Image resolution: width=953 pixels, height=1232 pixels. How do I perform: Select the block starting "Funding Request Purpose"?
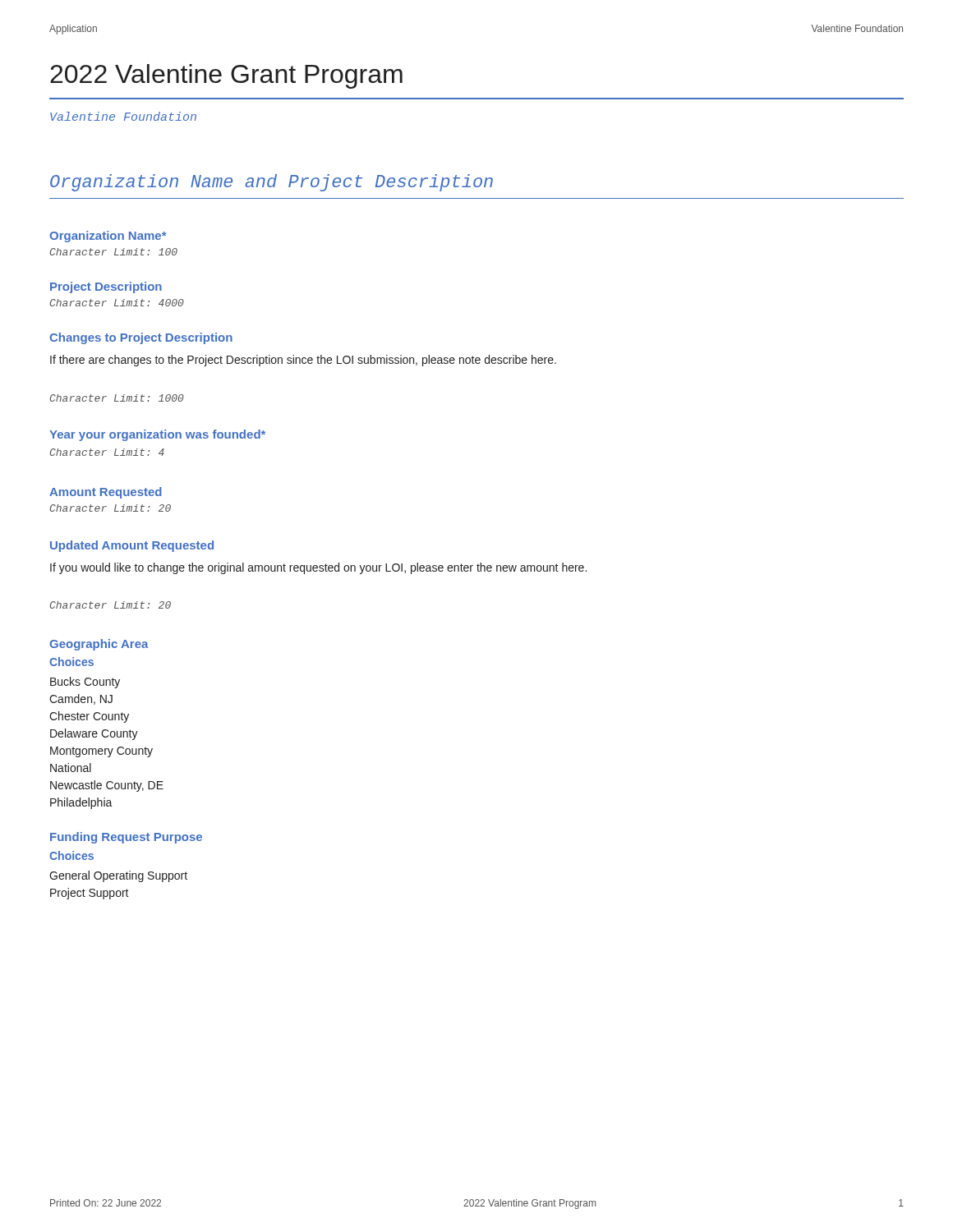[x=126, y=838]
